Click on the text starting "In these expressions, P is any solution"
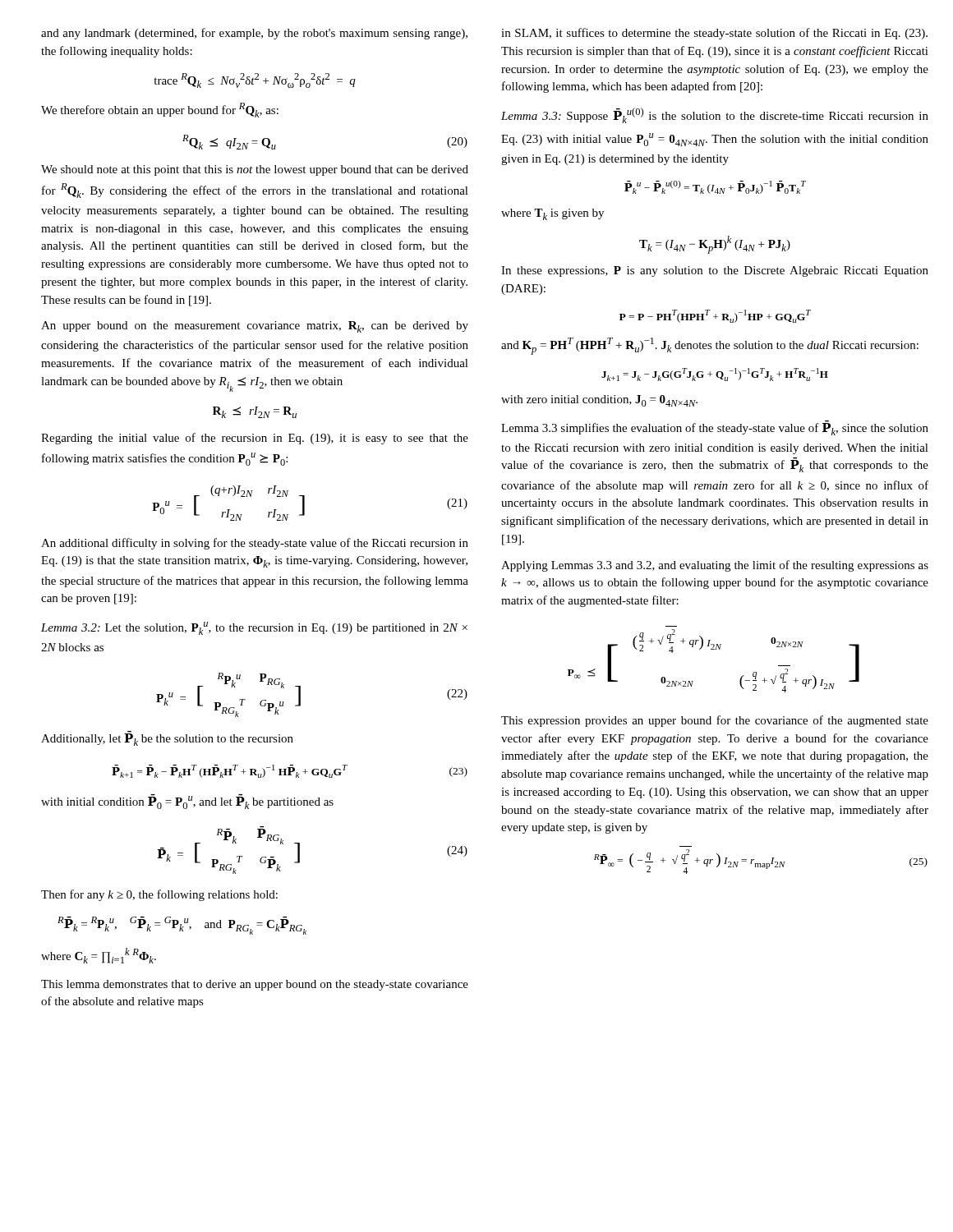Screen dimensions: 1232x953 point(715,279)
